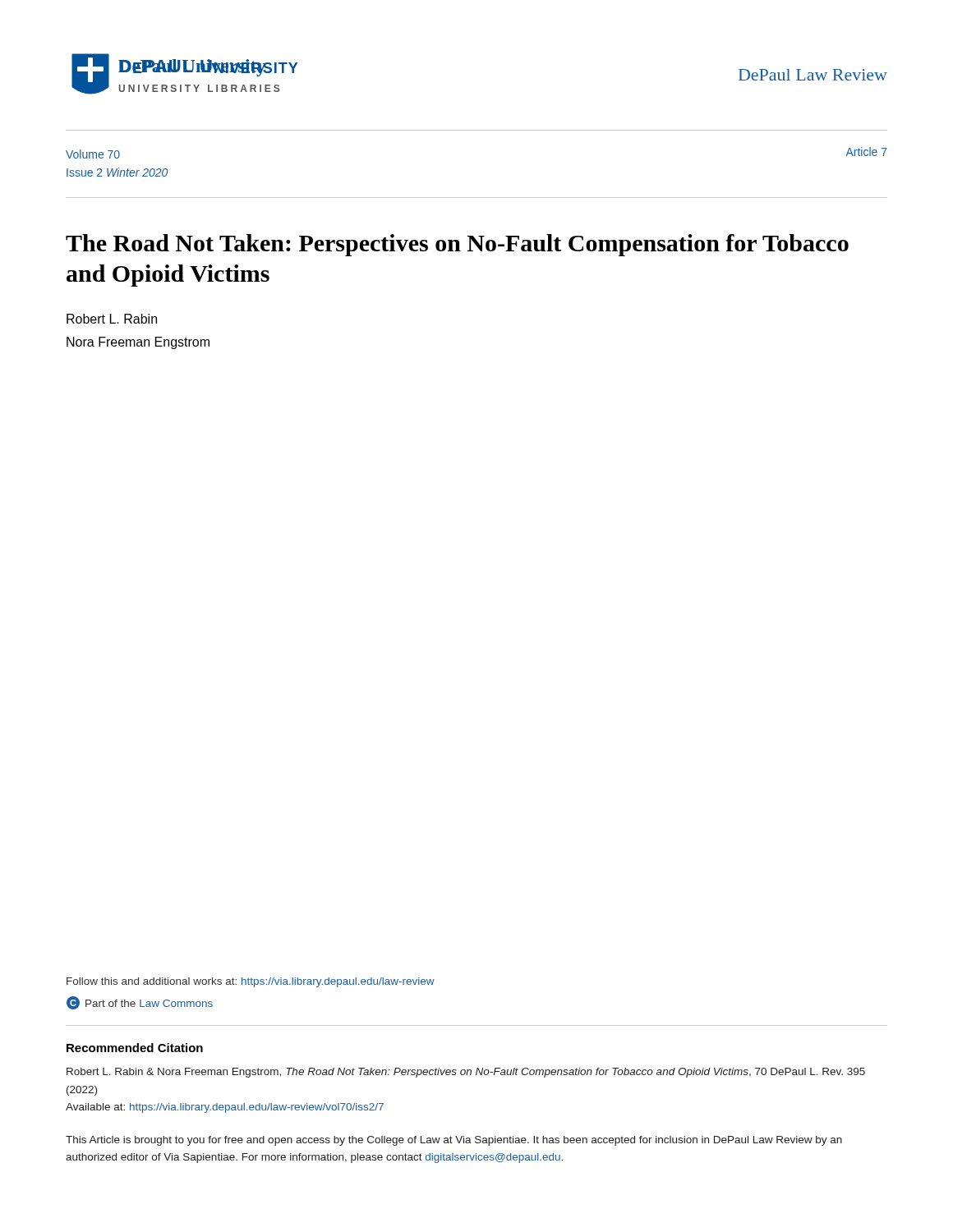Find the block on this page that starts "This Article is brought to you"
This screenshot has width=953, height=1232.
pos(454,1148)
